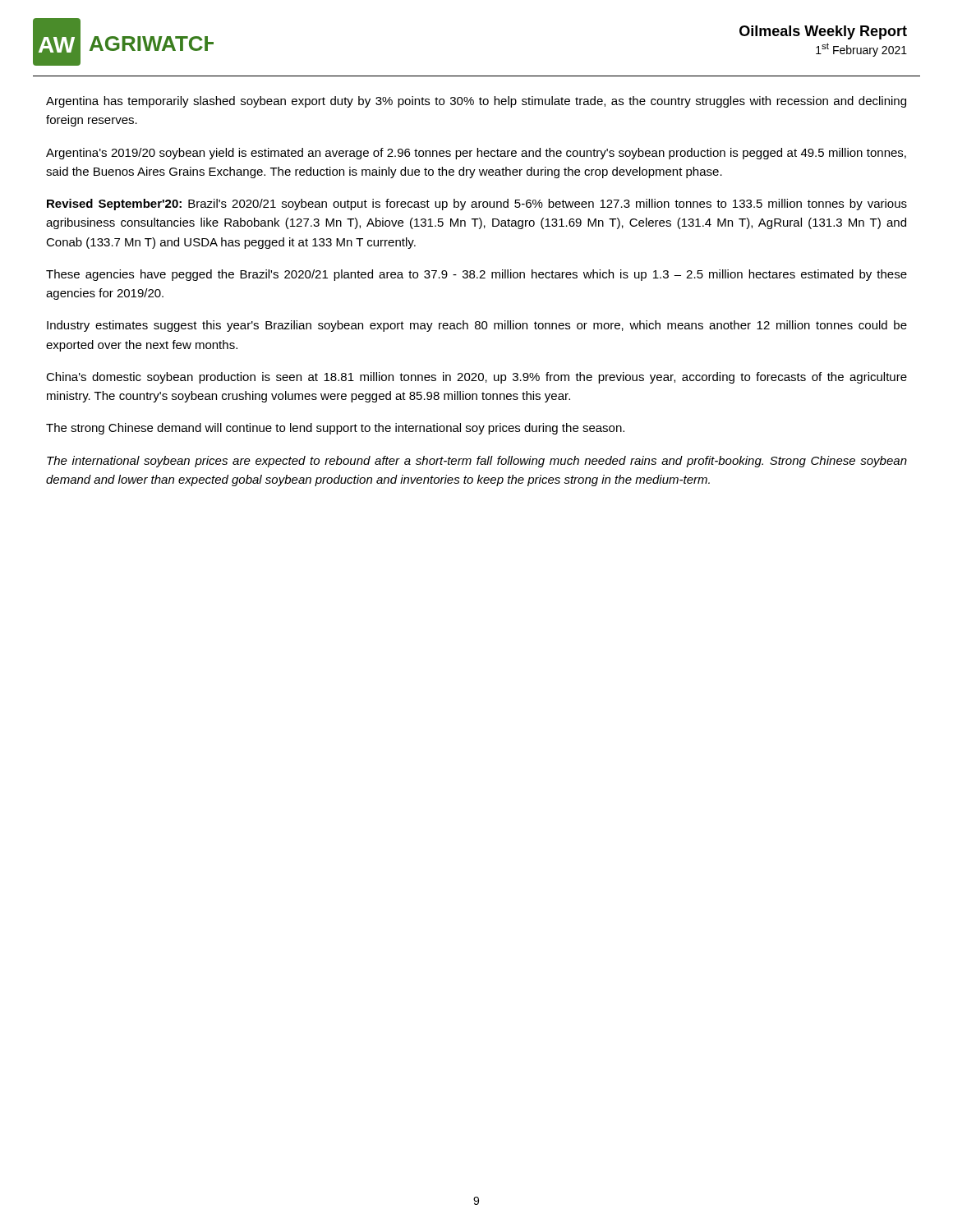This screenshot has width=953, height=1232.
Task: Select the text block starting "Argentina's 2019/20 soybean yield is estimated an average"
Action: click(x=476, y=162)
